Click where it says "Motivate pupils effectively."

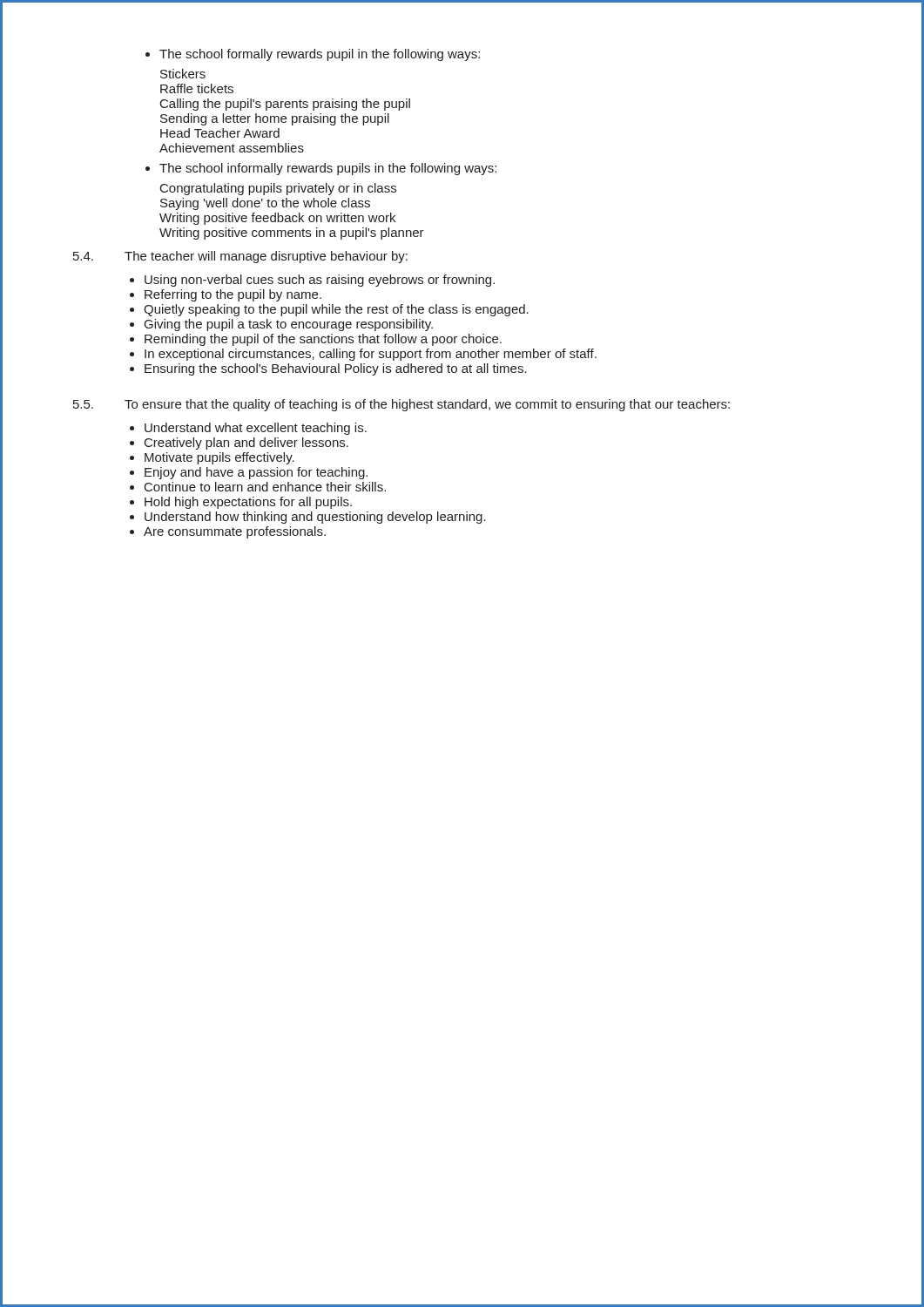point(219,458)
